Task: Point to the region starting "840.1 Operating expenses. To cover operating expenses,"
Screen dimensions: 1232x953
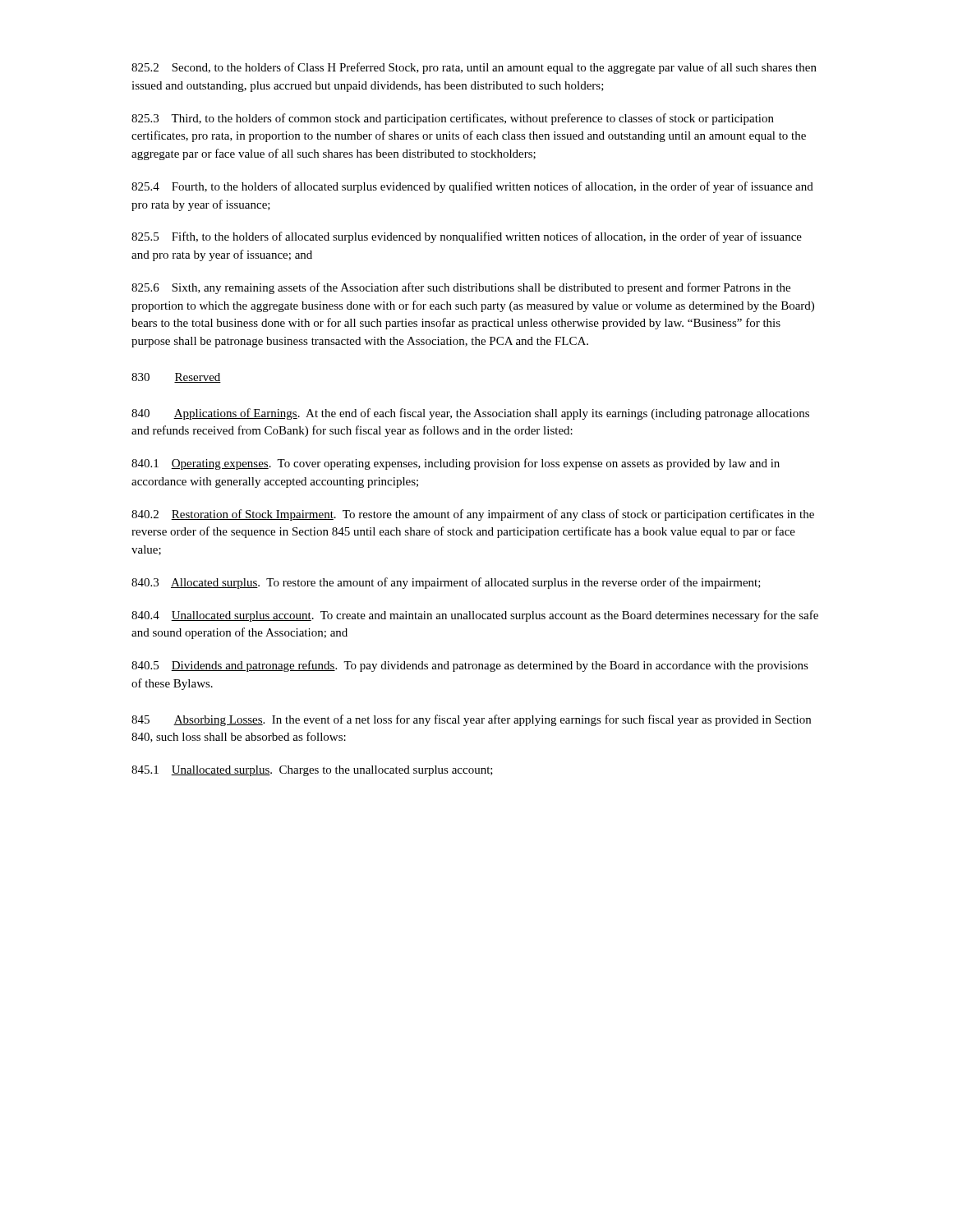Action: (456, 472)
